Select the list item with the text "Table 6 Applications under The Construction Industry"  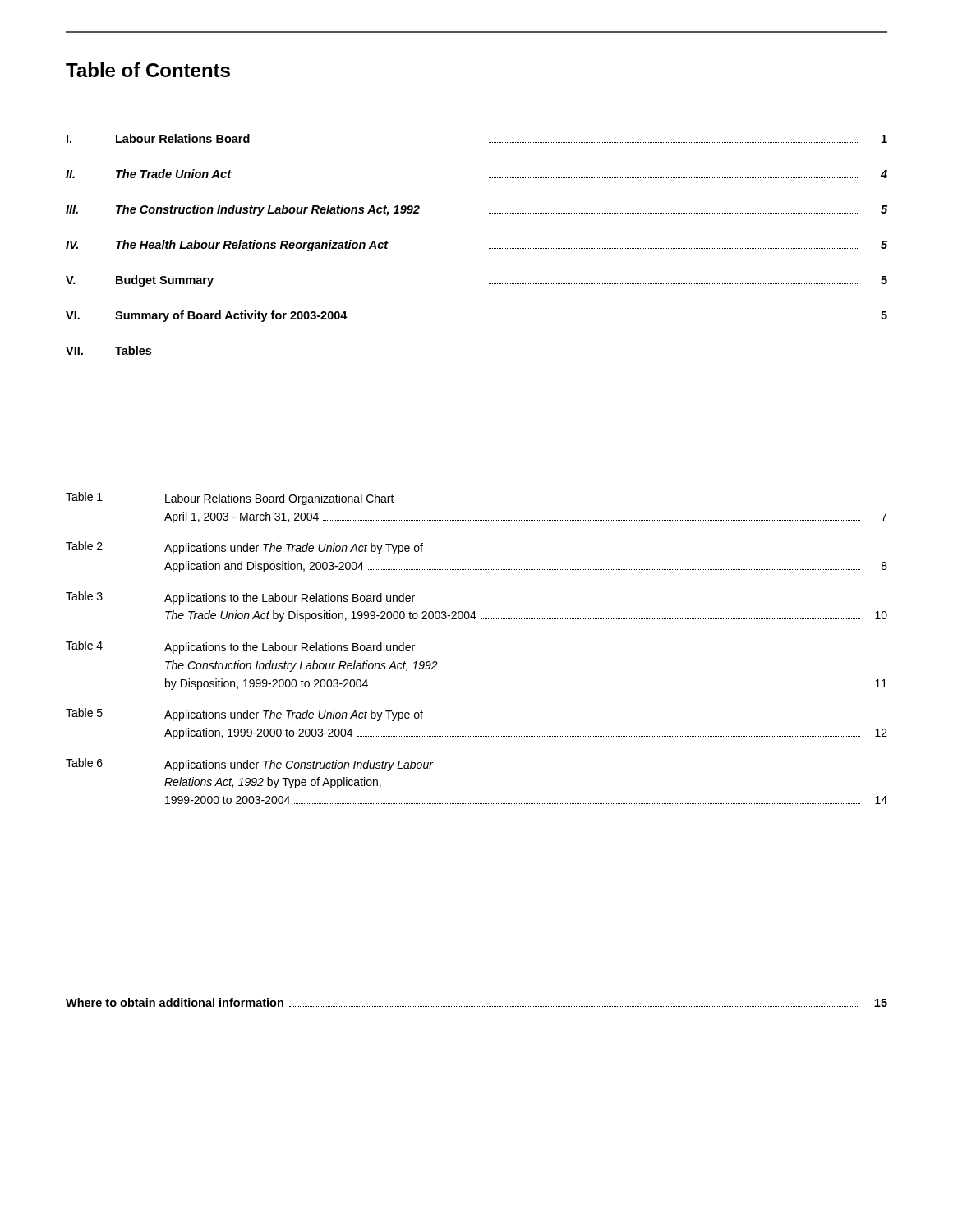[x=250, y=765]
